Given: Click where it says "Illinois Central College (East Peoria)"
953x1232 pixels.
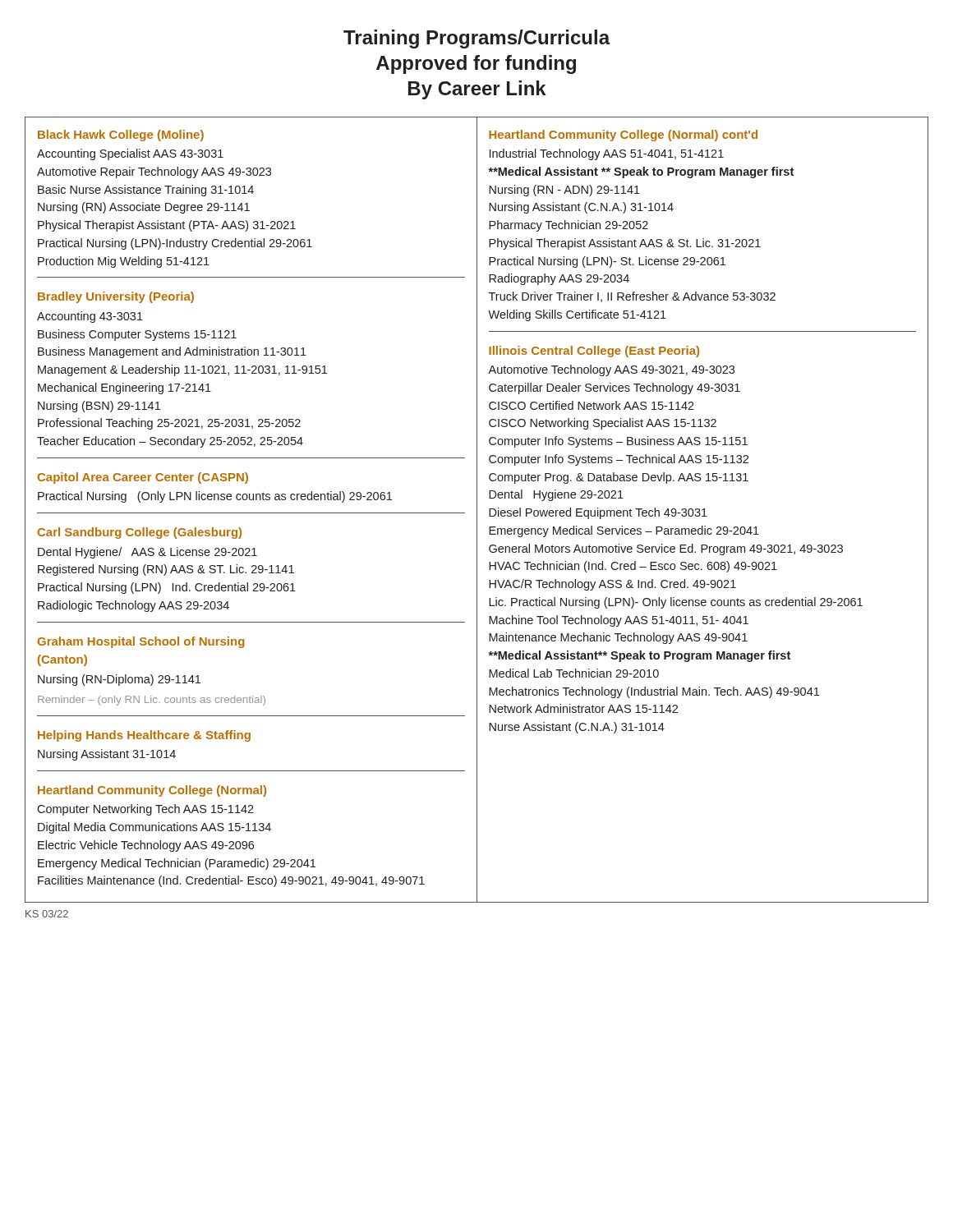Looking at the screenshot, I should click(594, 350).
